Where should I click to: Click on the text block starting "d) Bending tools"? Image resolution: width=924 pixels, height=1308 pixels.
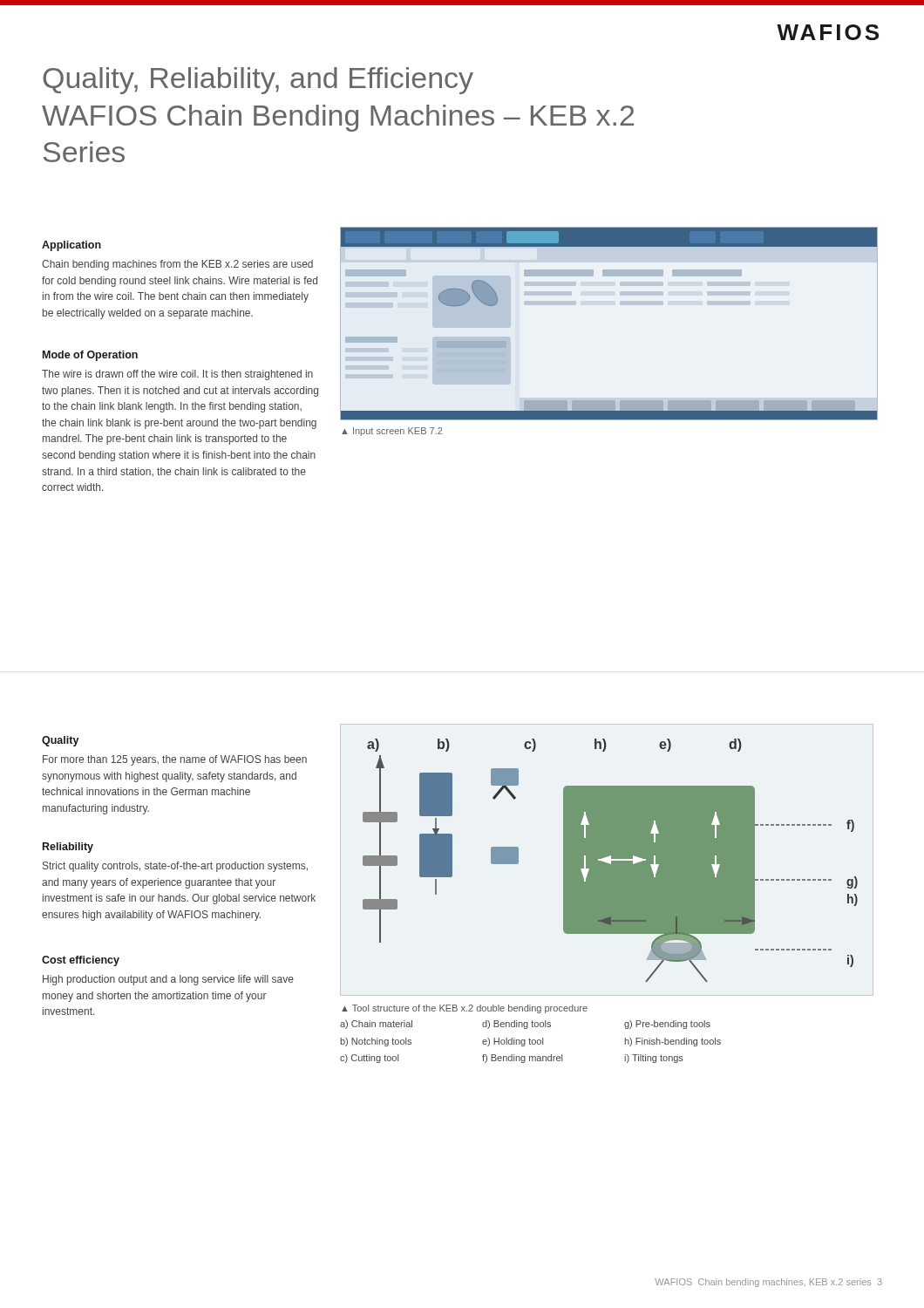point(517,1024)
